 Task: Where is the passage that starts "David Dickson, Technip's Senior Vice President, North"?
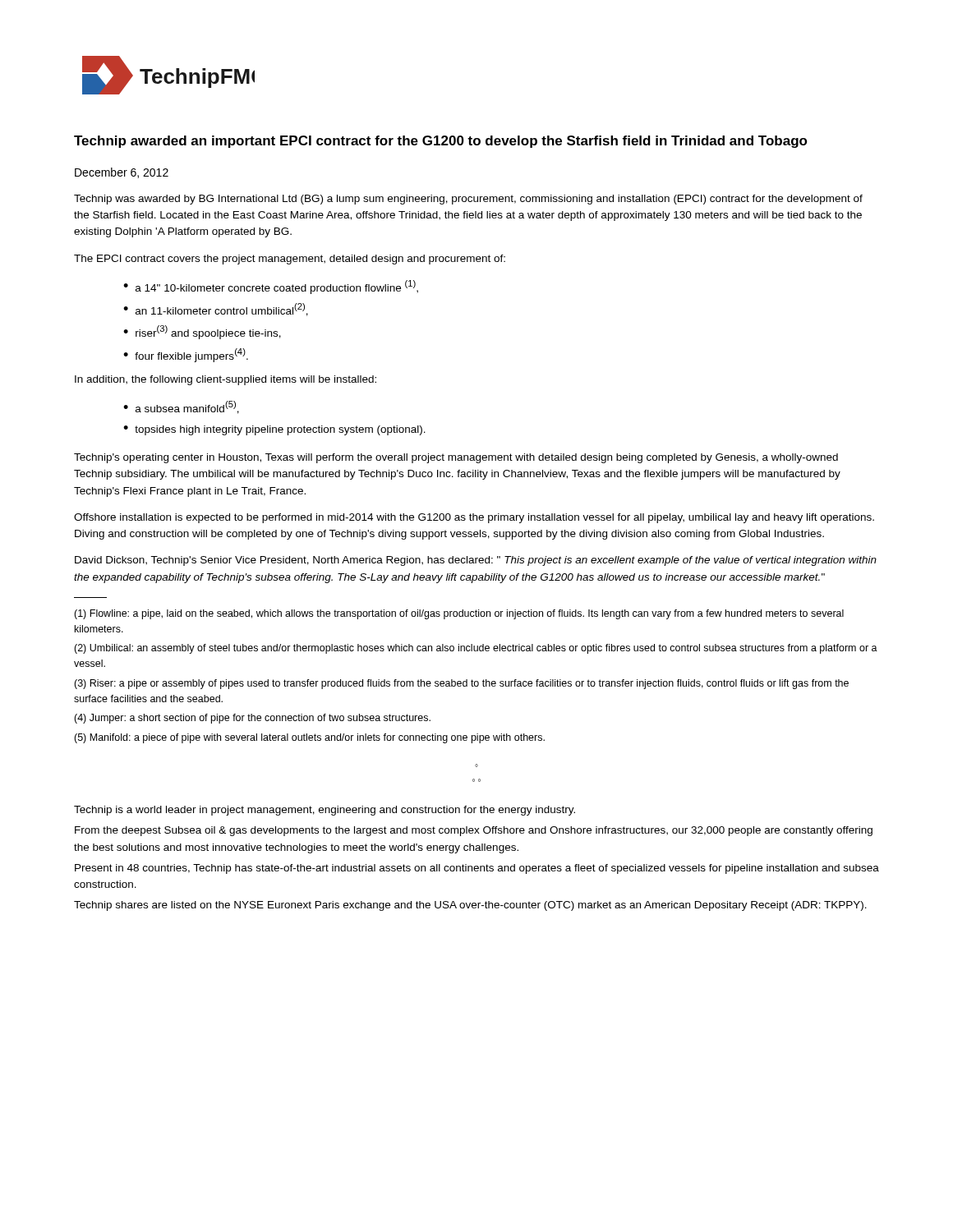pos(475,568)
